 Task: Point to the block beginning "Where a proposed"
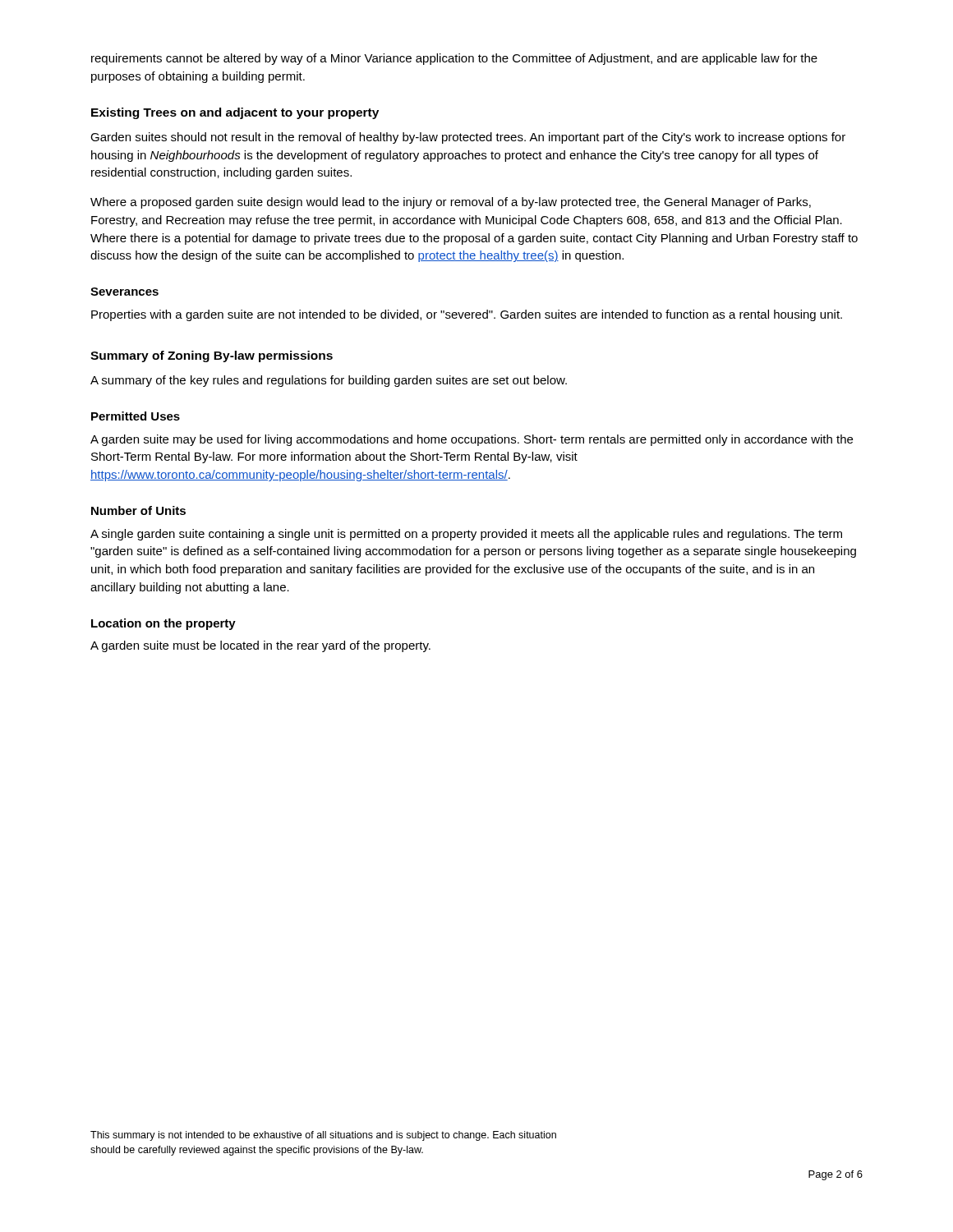click(x=476, y=229)
